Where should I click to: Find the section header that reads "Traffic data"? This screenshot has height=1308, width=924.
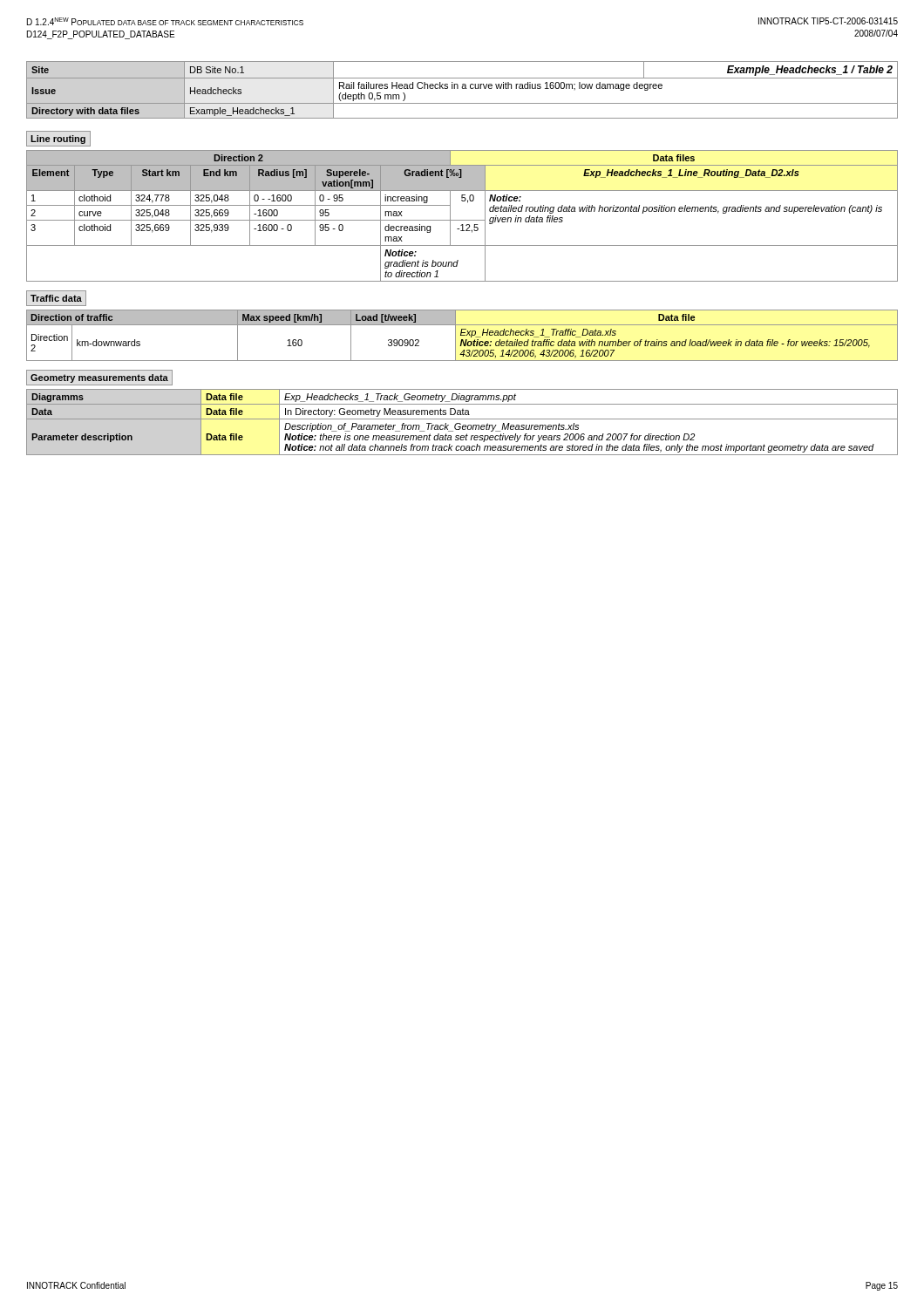click(x=56, y=298)
